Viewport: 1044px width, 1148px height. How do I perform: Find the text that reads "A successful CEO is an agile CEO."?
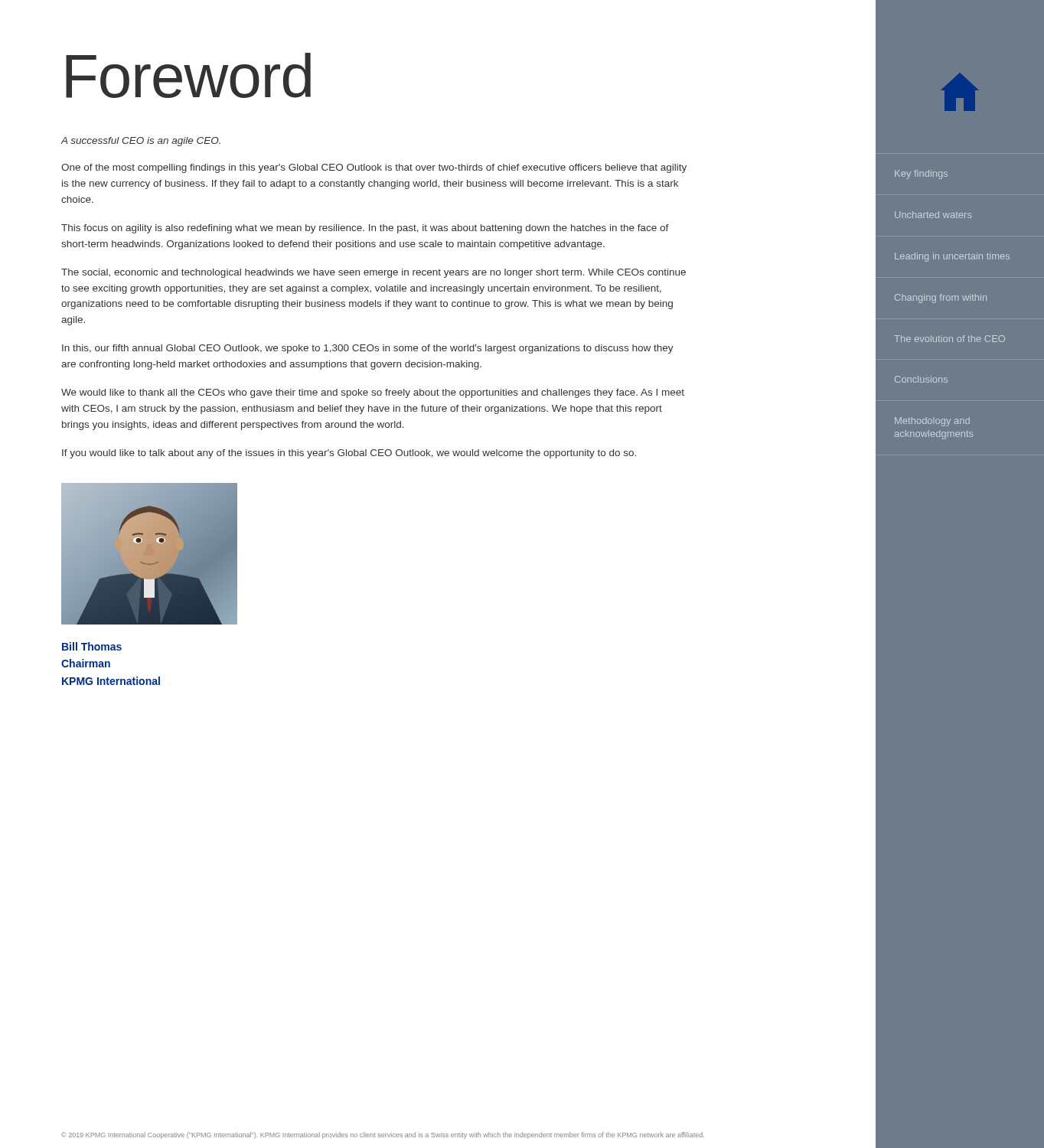point(141,140)
